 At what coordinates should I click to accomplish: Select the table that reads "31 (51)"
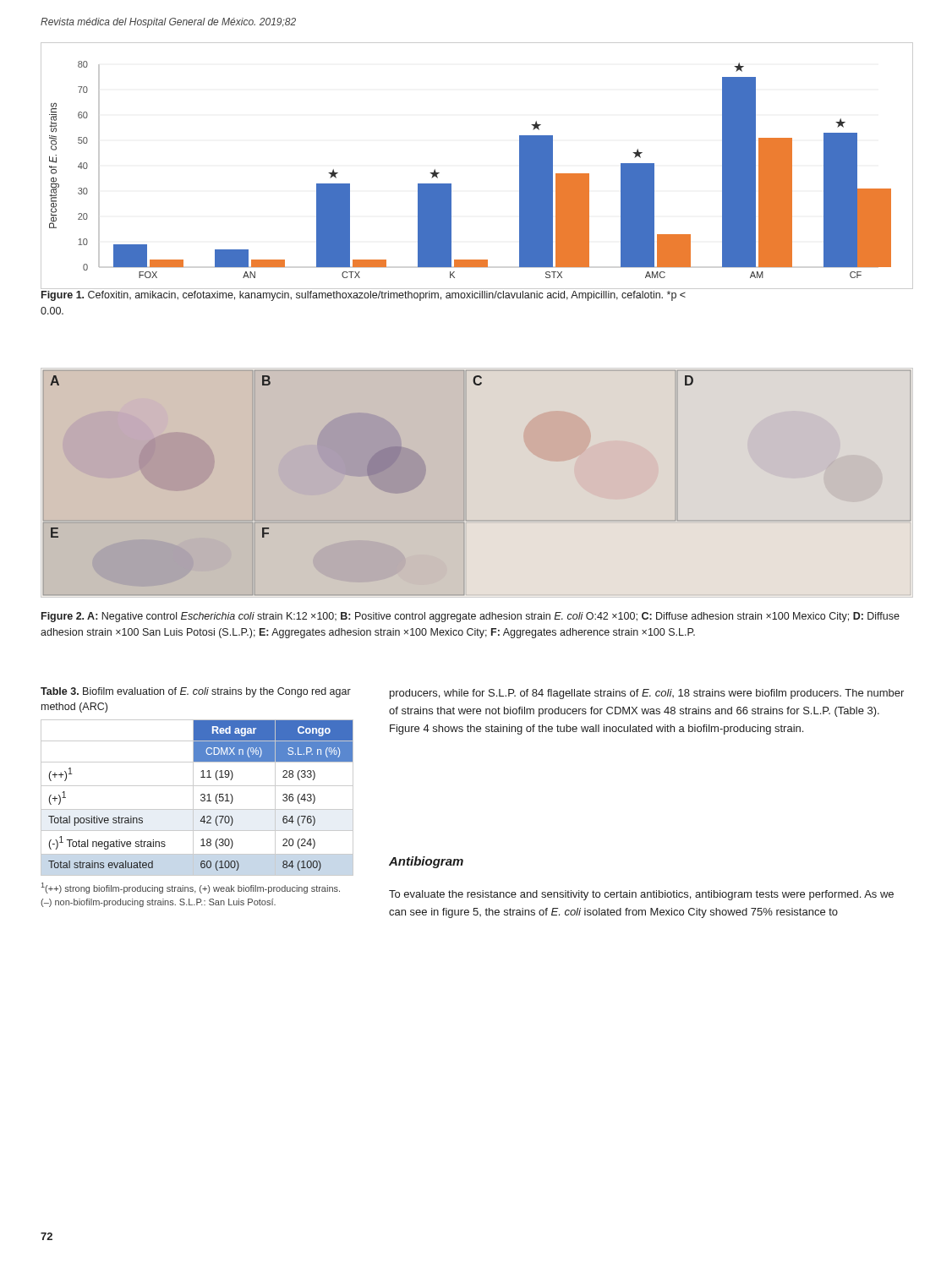coord(197,797)
